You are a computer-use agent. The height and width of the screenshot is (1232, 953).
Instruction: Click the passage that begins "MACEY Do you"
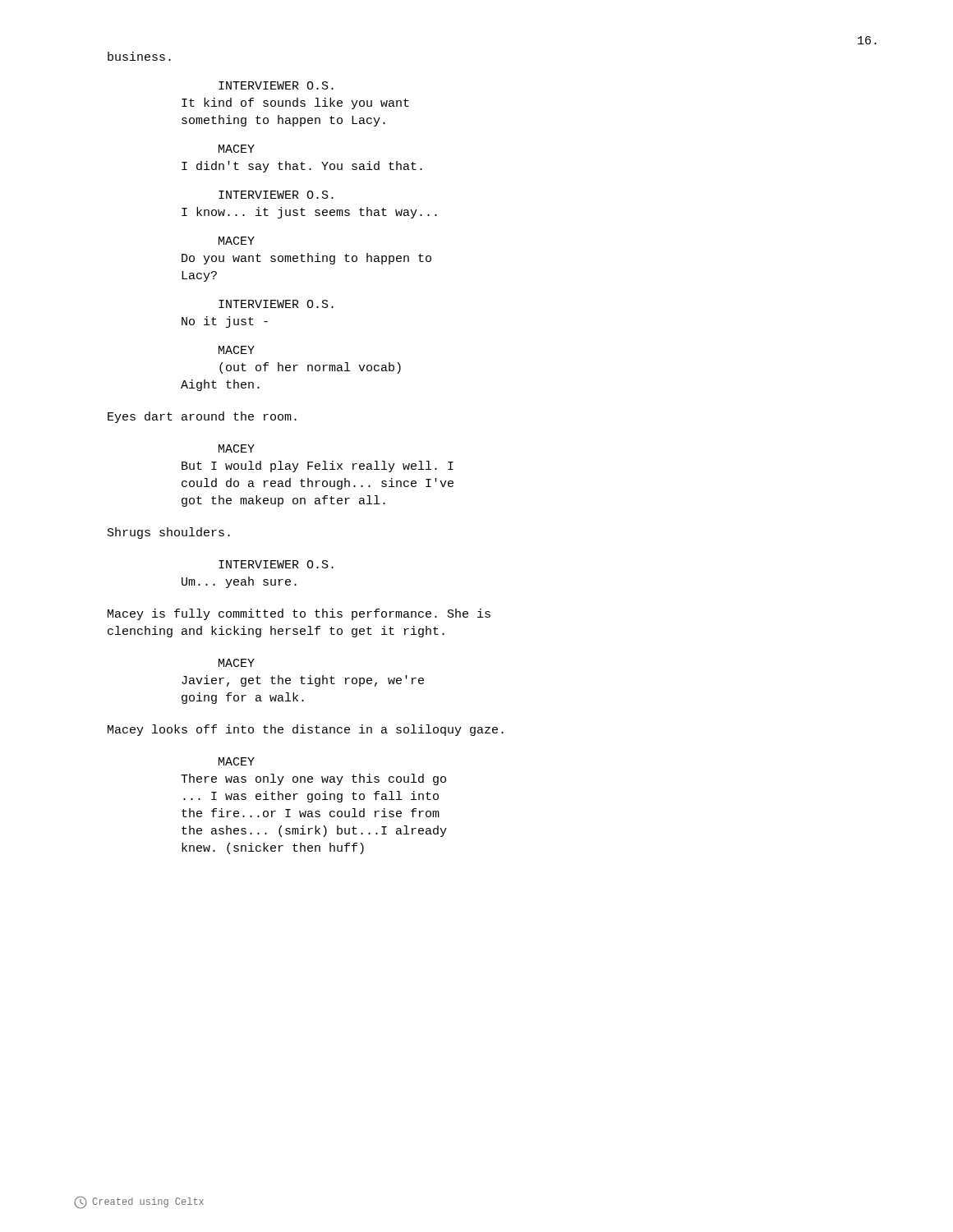click(237, 241)
